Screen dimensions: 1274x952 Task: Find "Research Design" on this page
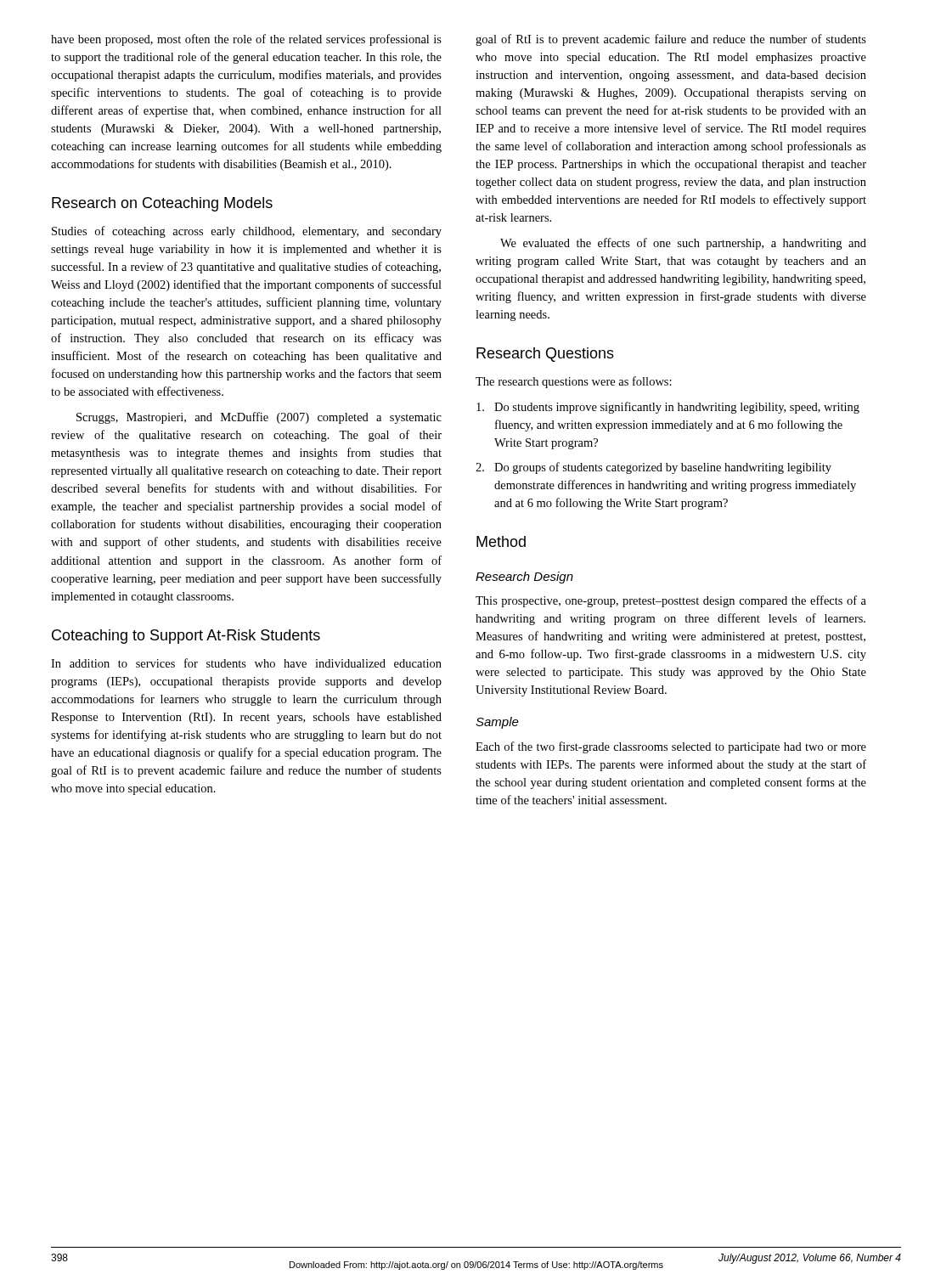pos(524,578)
